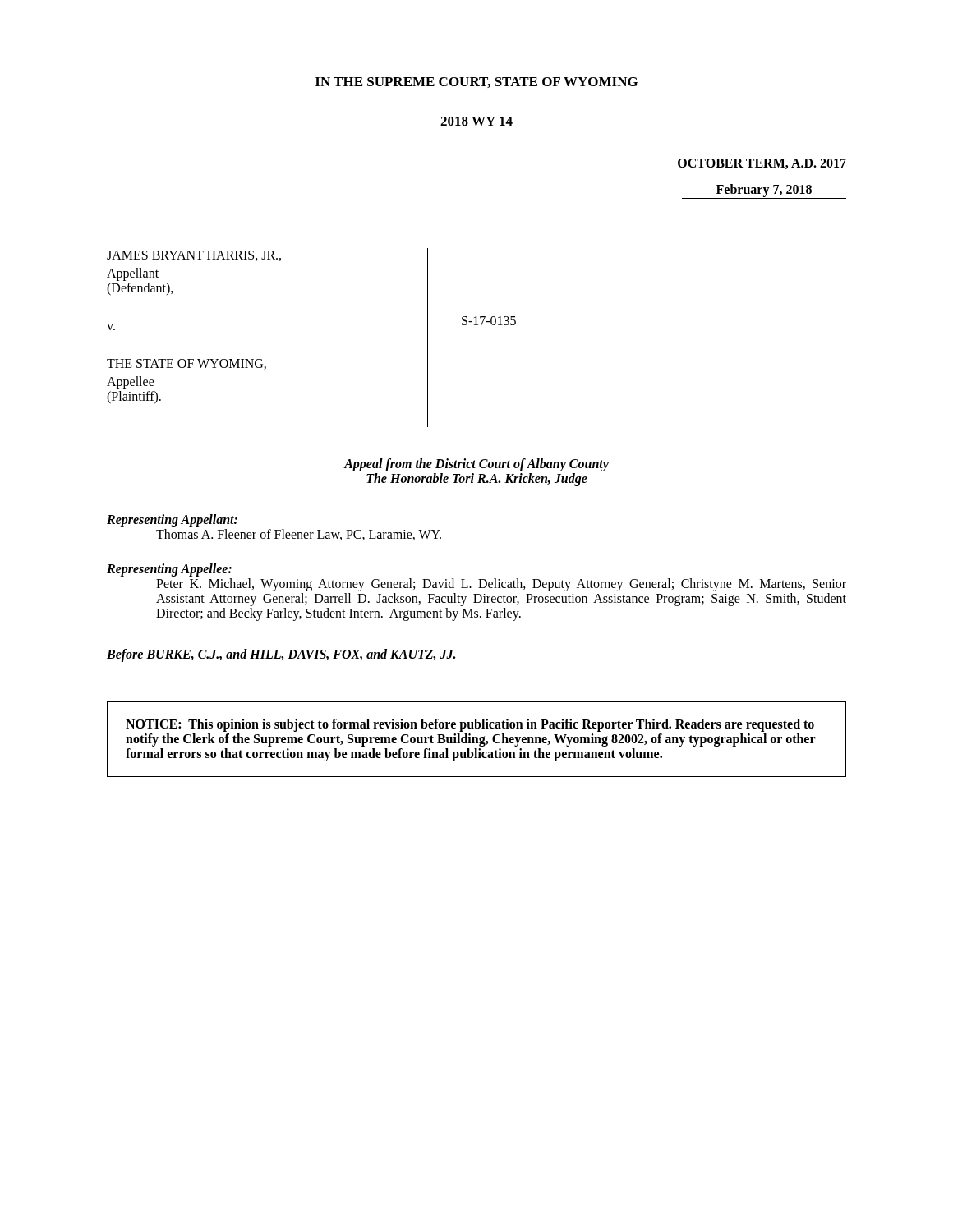Click on the block starting "NOTICE: This opinion is"
The width and height of the screenshot is (953, 1232).
[x=470, y=739]
